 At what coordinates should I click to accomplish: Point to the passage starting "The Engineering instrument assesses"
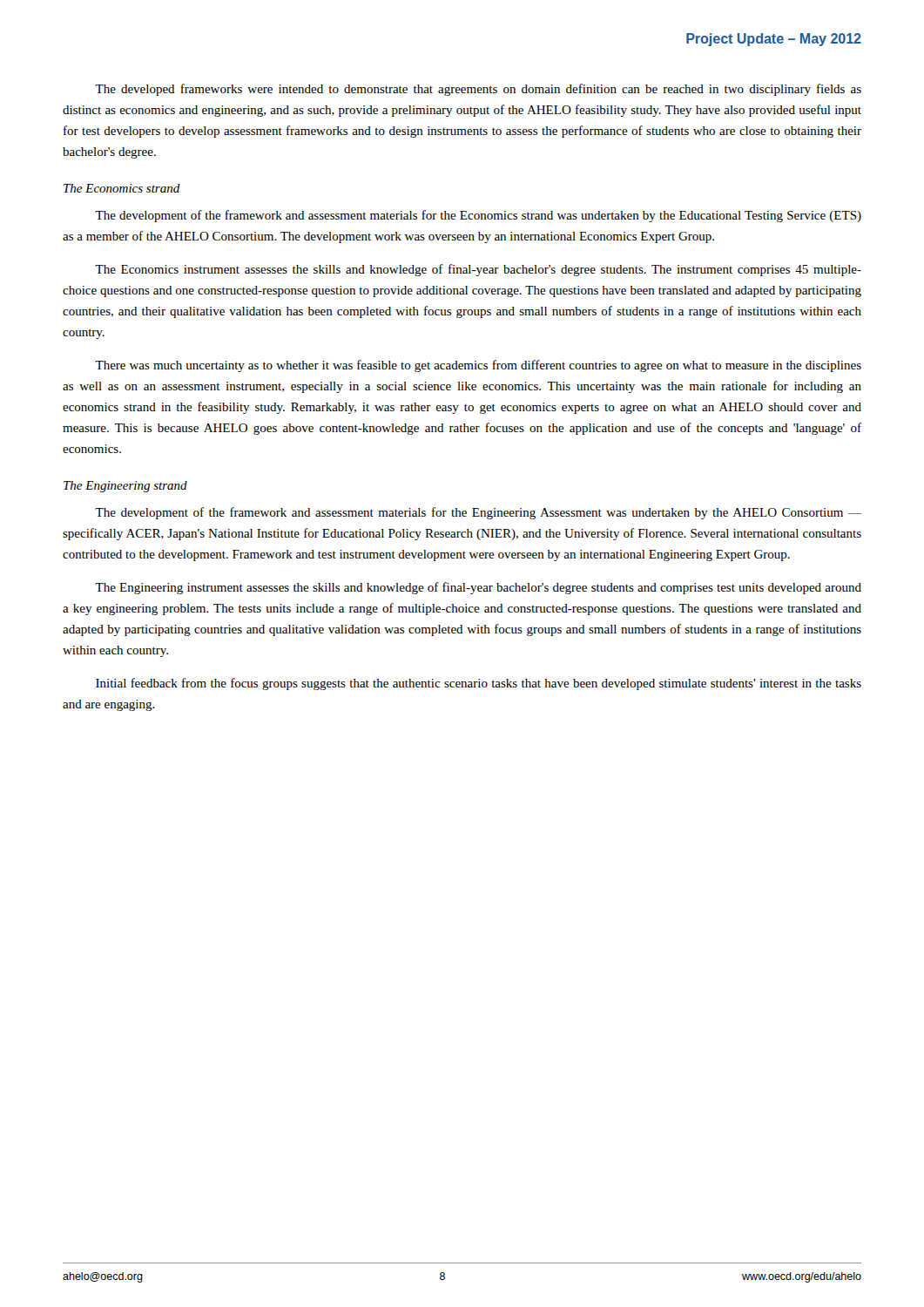coord(462,619)
